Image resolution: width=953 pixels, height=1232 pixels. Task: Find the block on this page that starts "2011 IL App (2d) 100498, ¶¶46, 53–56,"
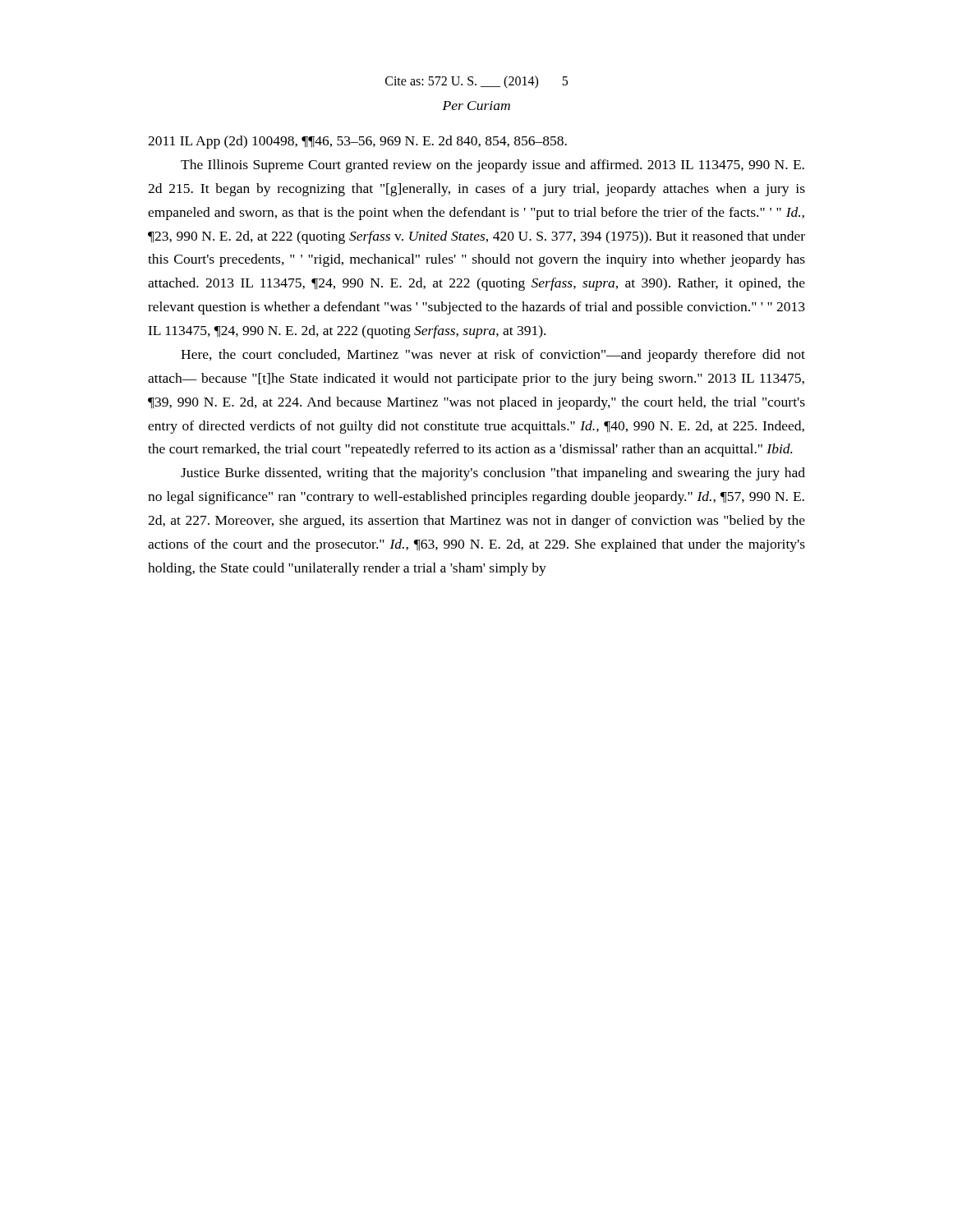point(476,354)
